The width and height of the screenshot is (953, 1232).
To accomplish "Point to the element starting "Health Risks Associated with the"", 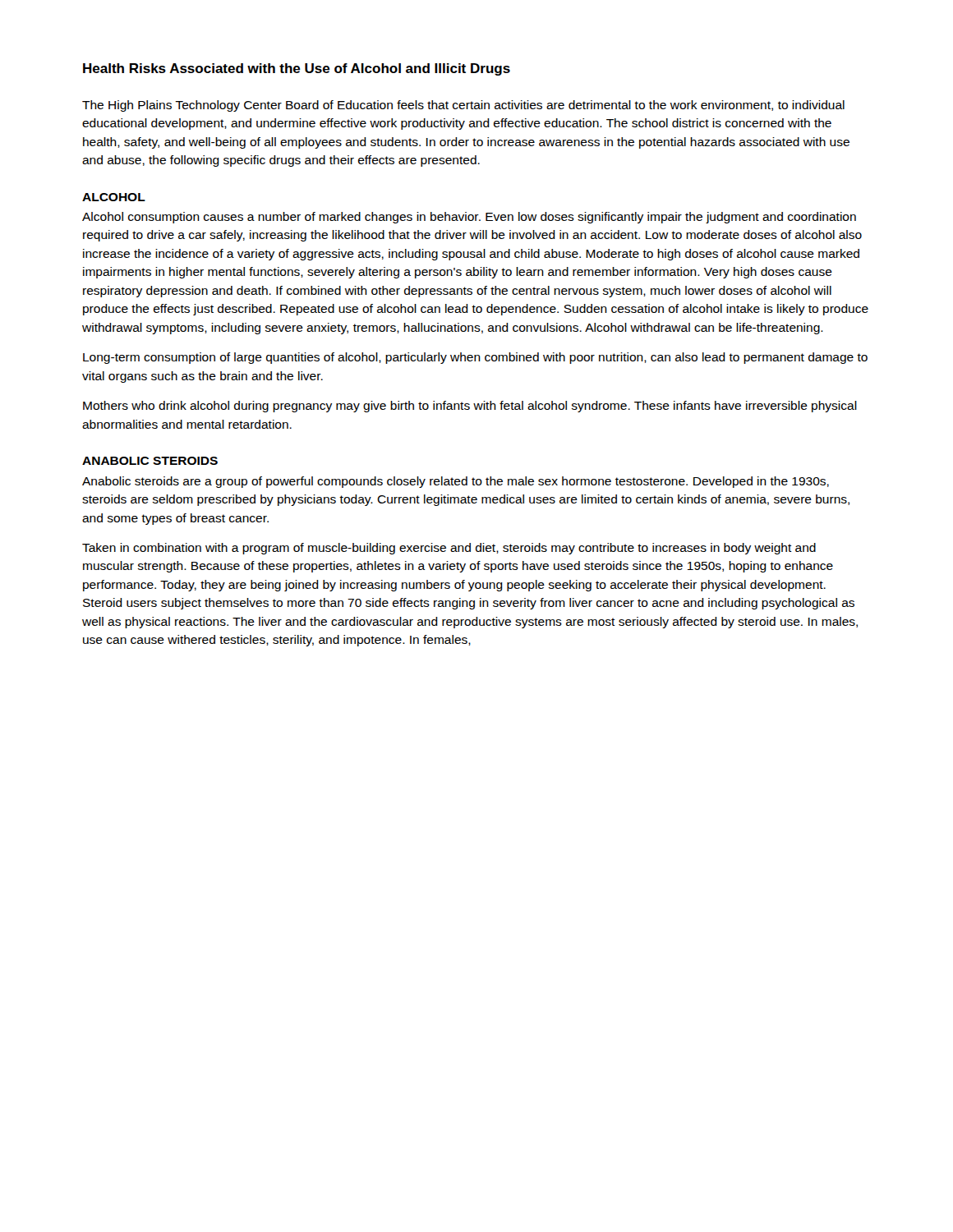I will point(296,69).
